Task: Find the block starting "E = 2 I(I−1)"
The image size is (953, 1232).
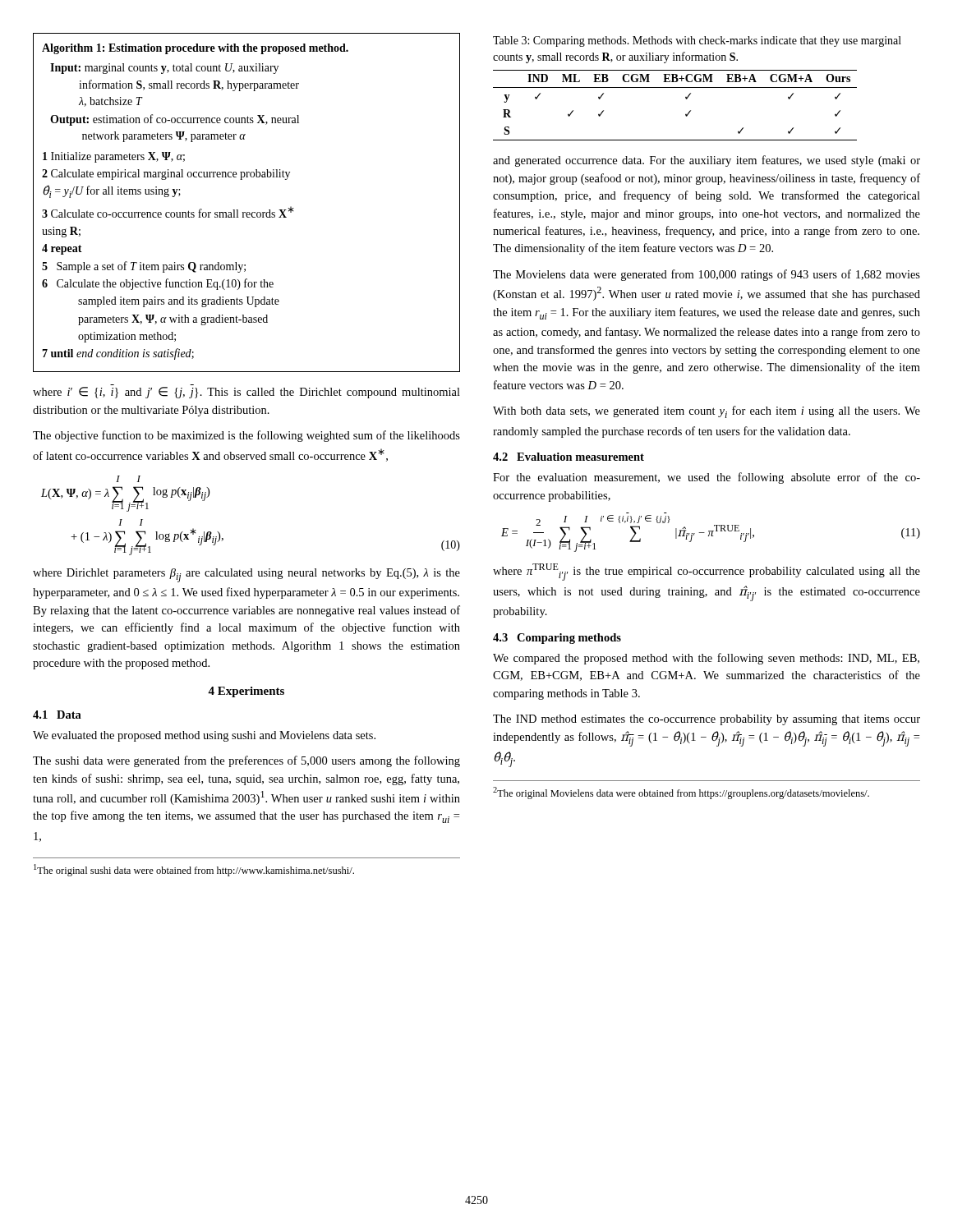Action: click(x=711, y=532)
